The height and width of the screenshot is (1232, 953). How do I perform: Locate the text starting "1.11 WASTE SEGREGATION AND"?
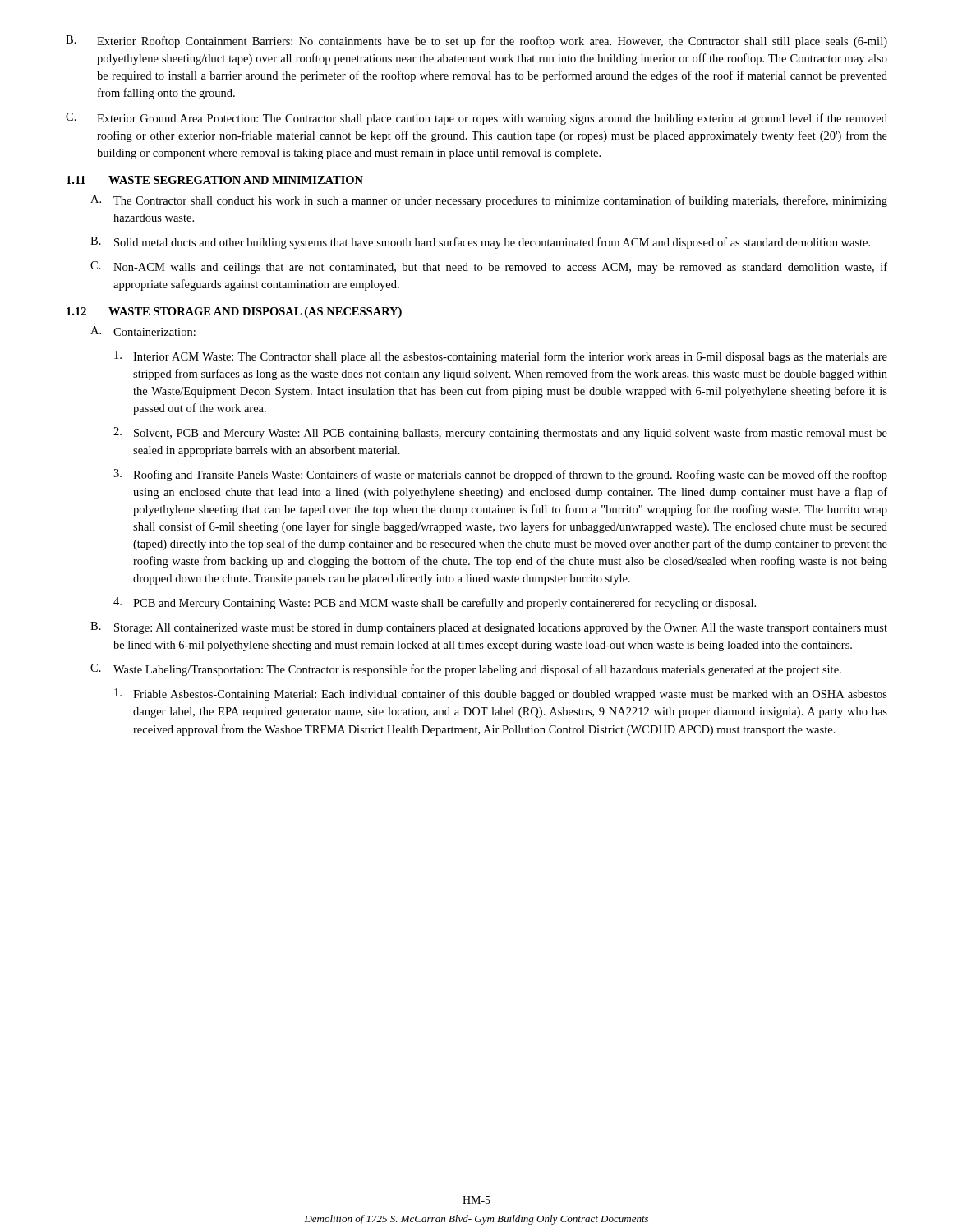214,180
